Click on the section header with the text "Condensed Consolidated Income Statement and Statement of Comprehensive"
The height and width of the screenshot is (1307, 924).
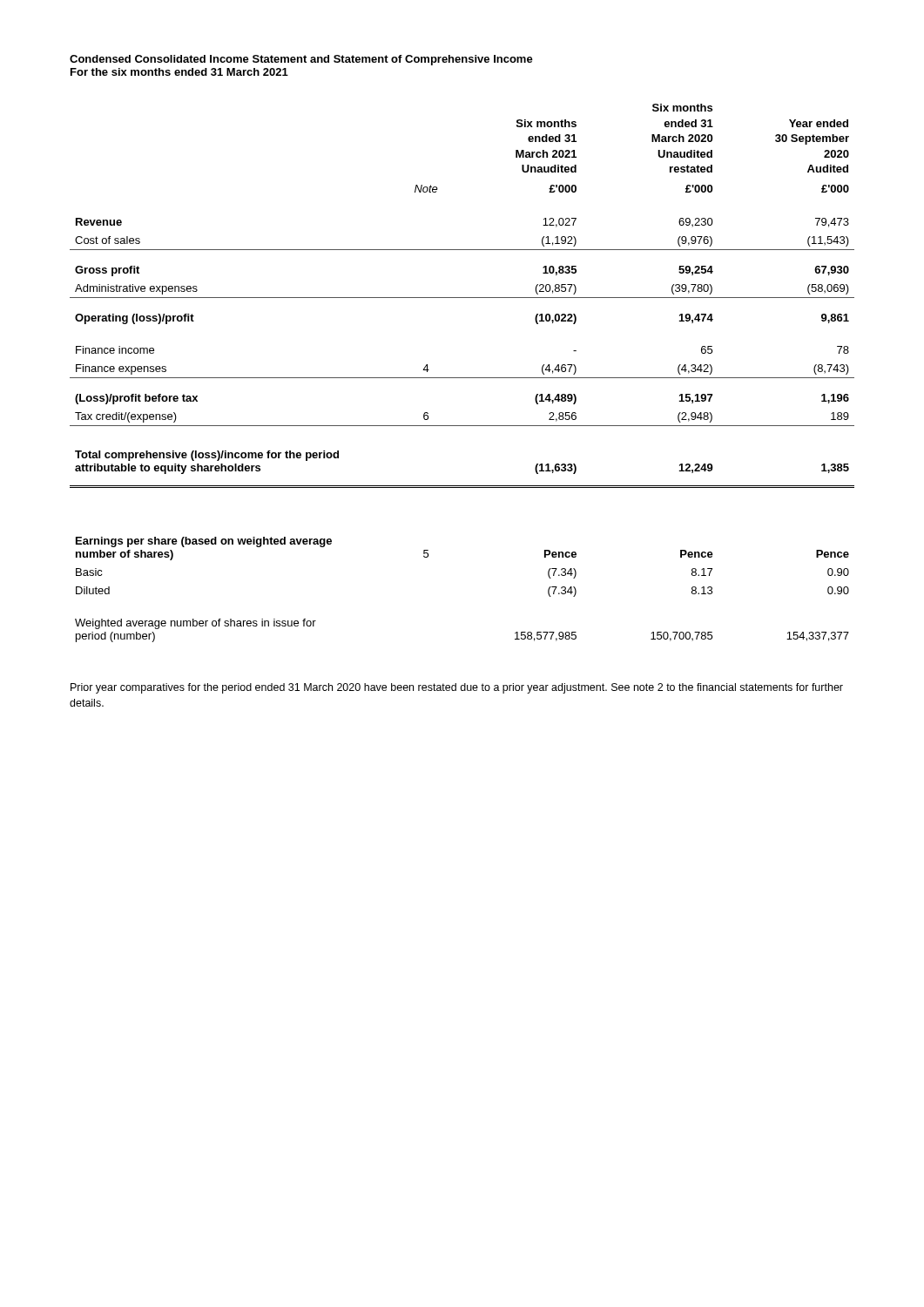(x=301, y=65)
